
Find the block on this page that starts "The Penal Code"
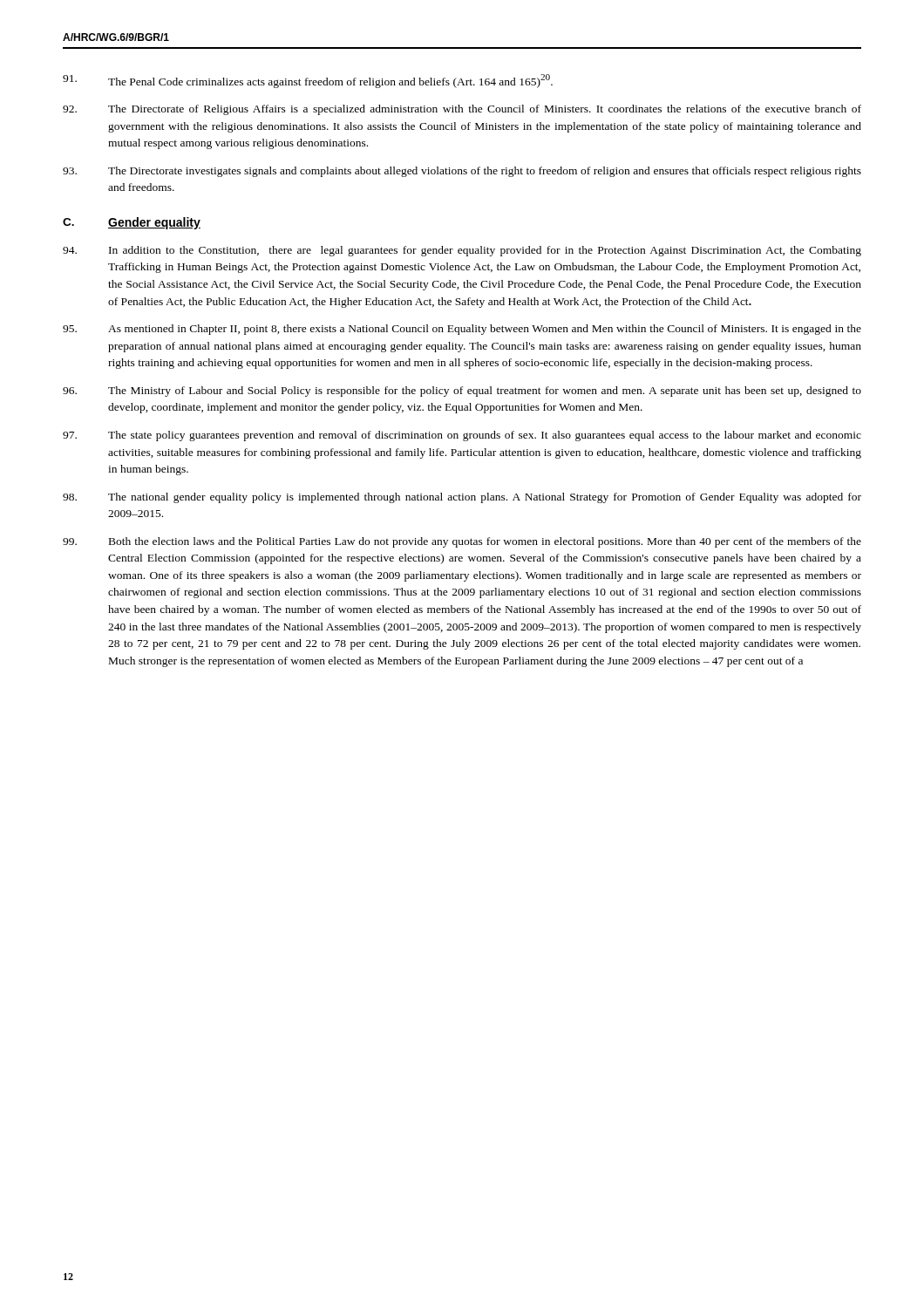click(462, 80)
